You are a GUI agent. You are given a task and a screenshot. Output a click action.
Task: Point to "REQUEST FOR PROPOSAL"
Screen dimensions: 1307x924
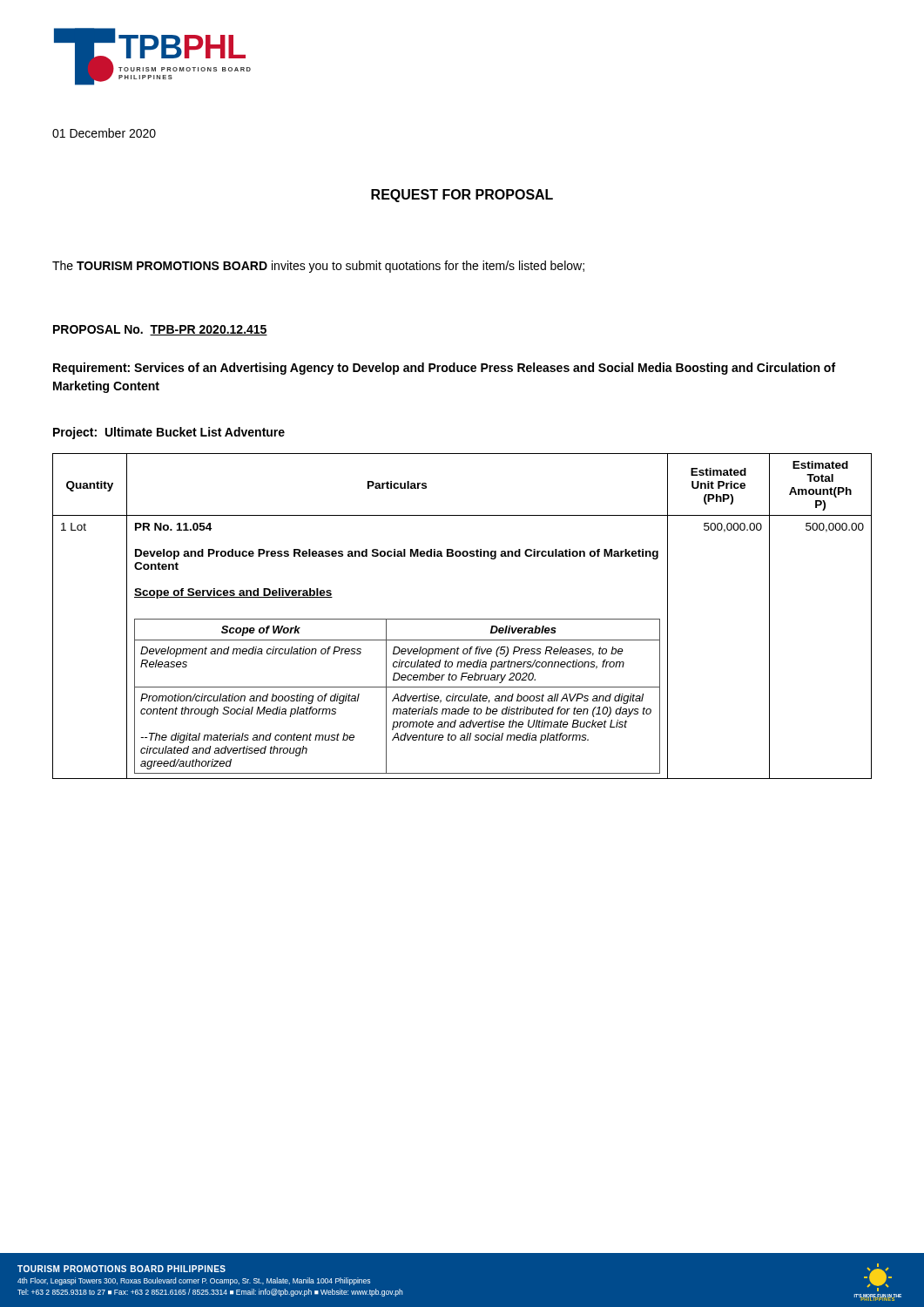click(x=462, y=195)
